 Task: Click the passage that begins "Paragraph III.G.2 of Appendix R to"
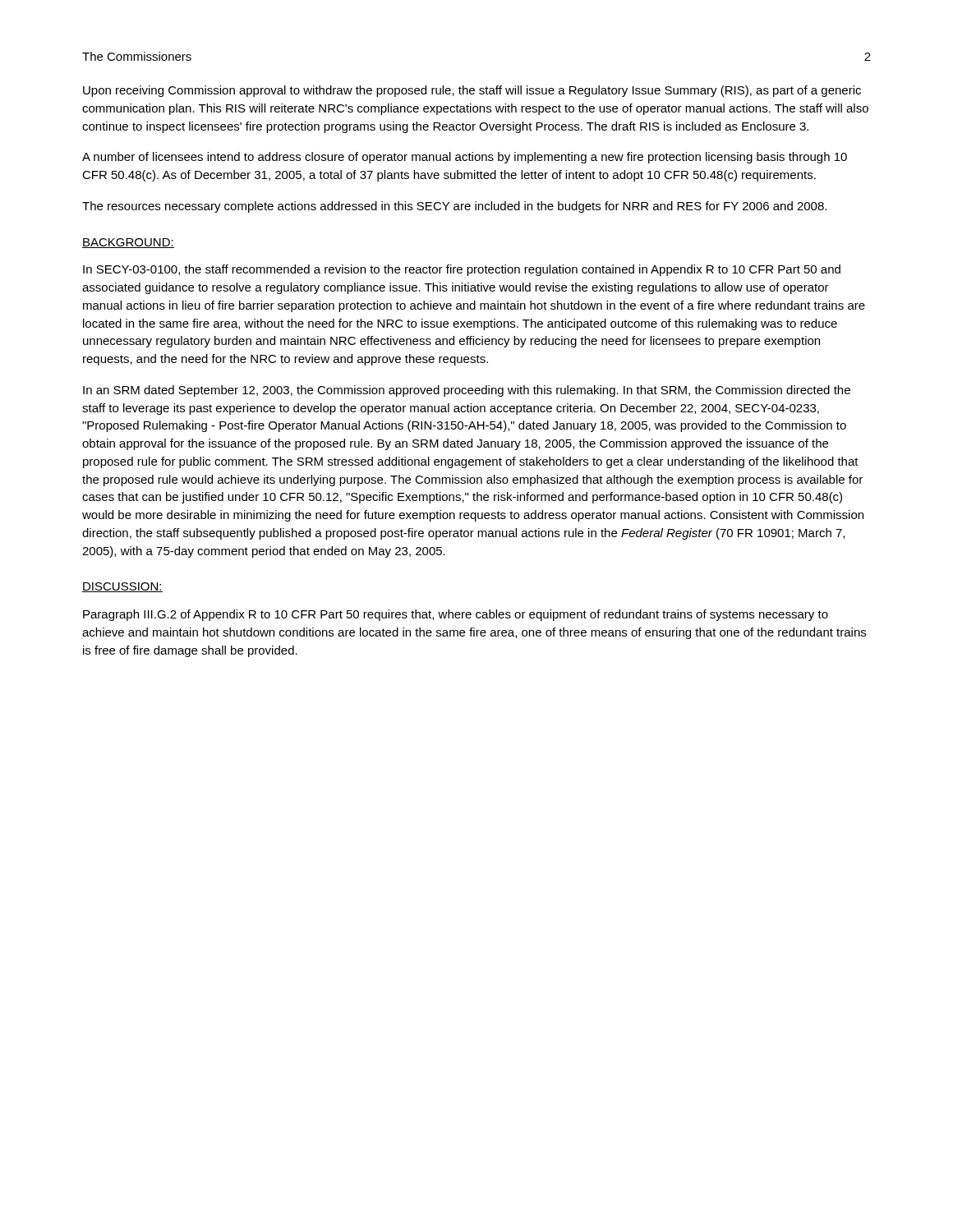point(476,632)
